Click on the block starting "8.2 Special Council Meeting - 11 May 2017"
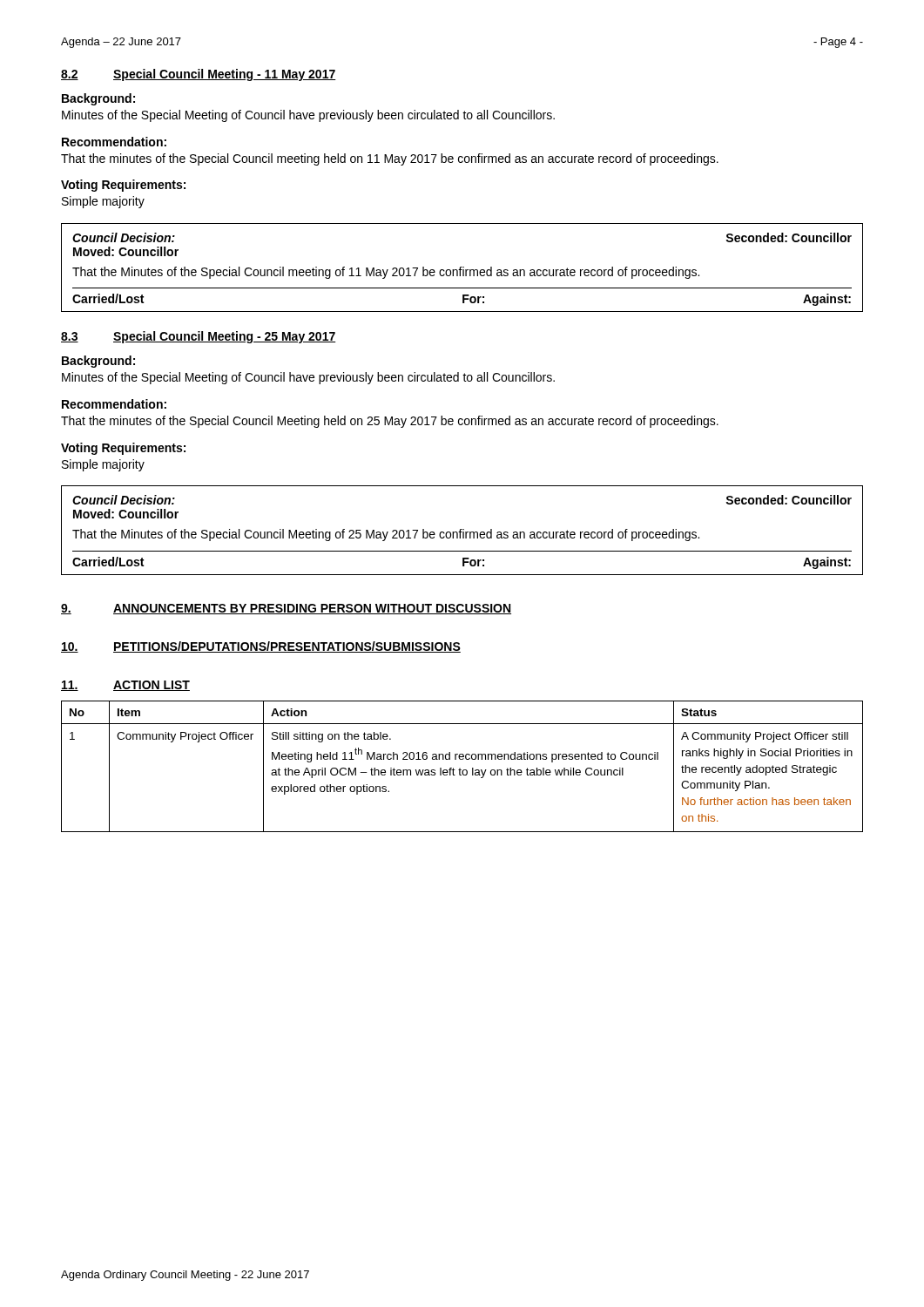Screen dimensions: 1307x924 [198, 74]
